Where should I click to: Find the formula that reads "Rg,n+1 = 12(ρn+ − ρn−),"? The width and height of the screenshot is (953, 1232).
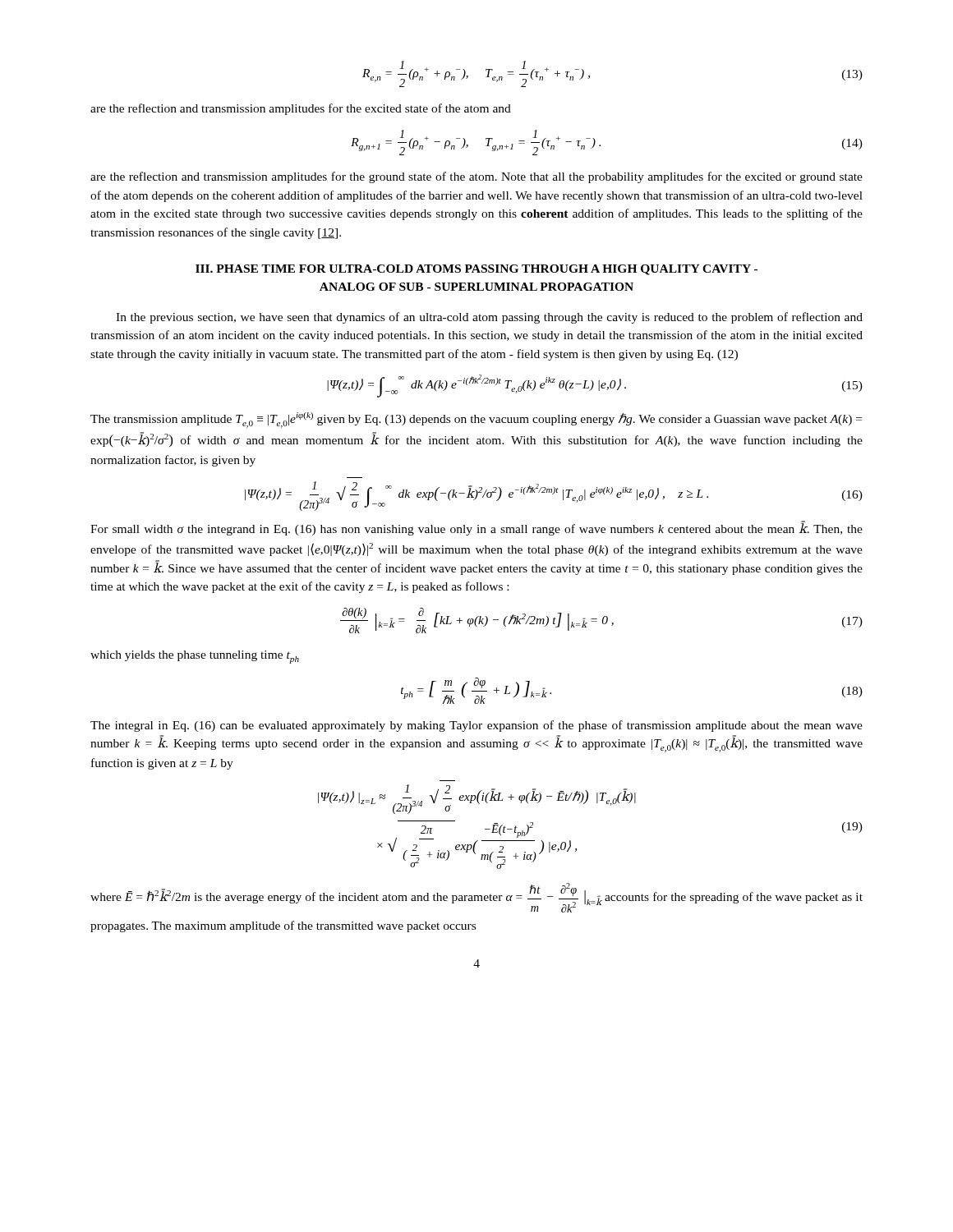(x=476, y=143)
